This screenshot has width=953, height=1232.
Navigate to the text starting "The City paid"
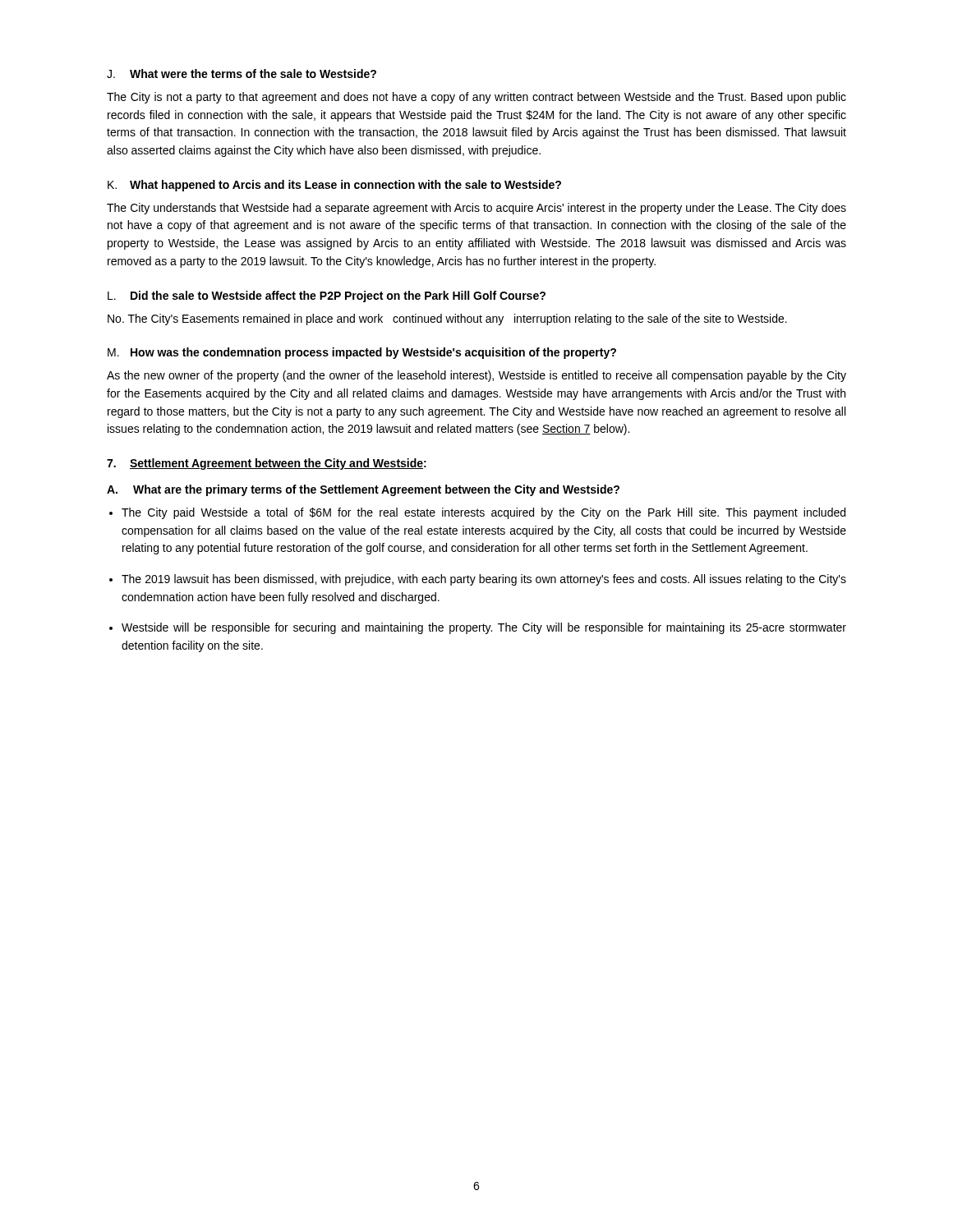click(484, 530)
